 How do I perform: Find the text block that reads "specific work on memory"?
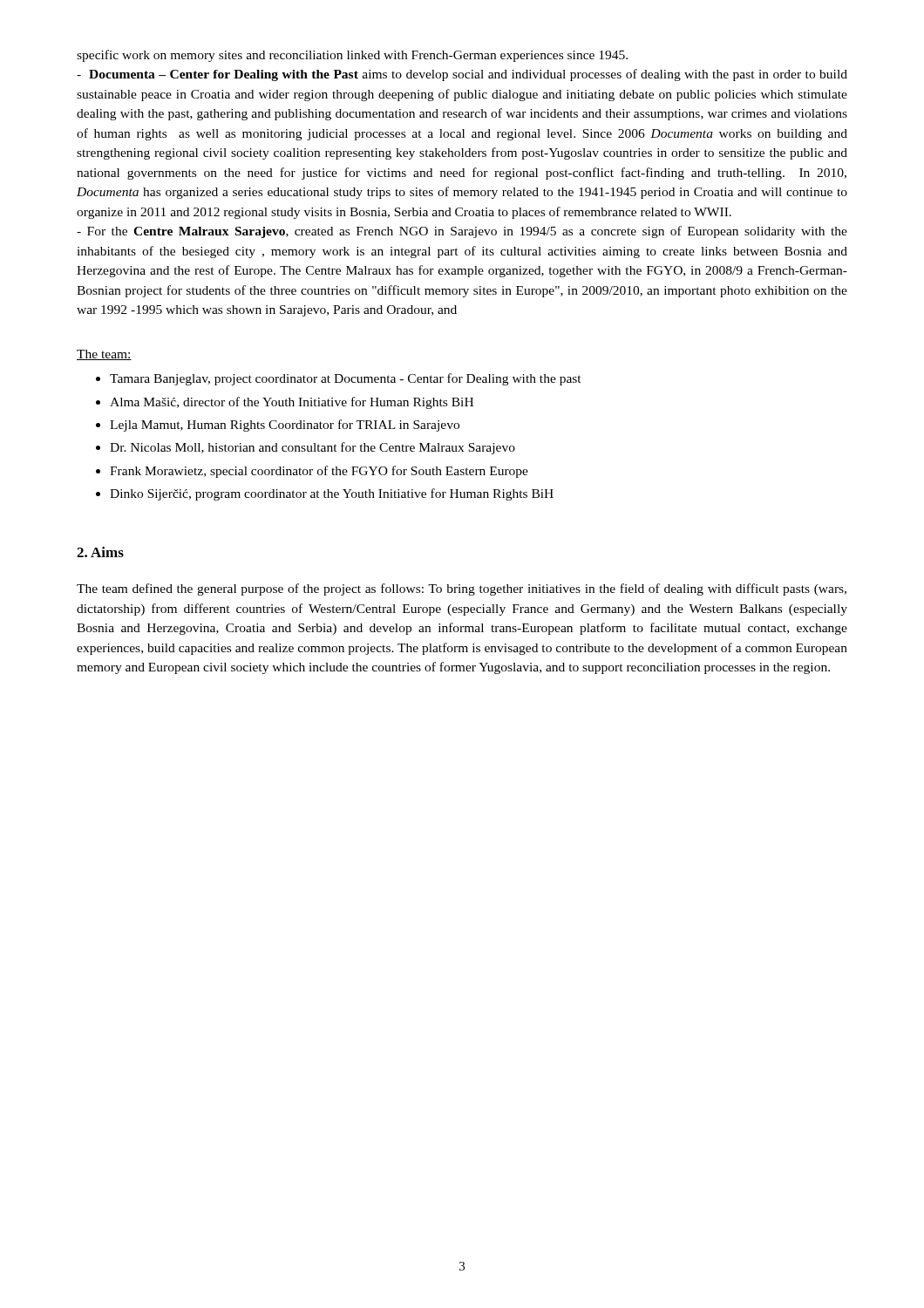(462, 182)
